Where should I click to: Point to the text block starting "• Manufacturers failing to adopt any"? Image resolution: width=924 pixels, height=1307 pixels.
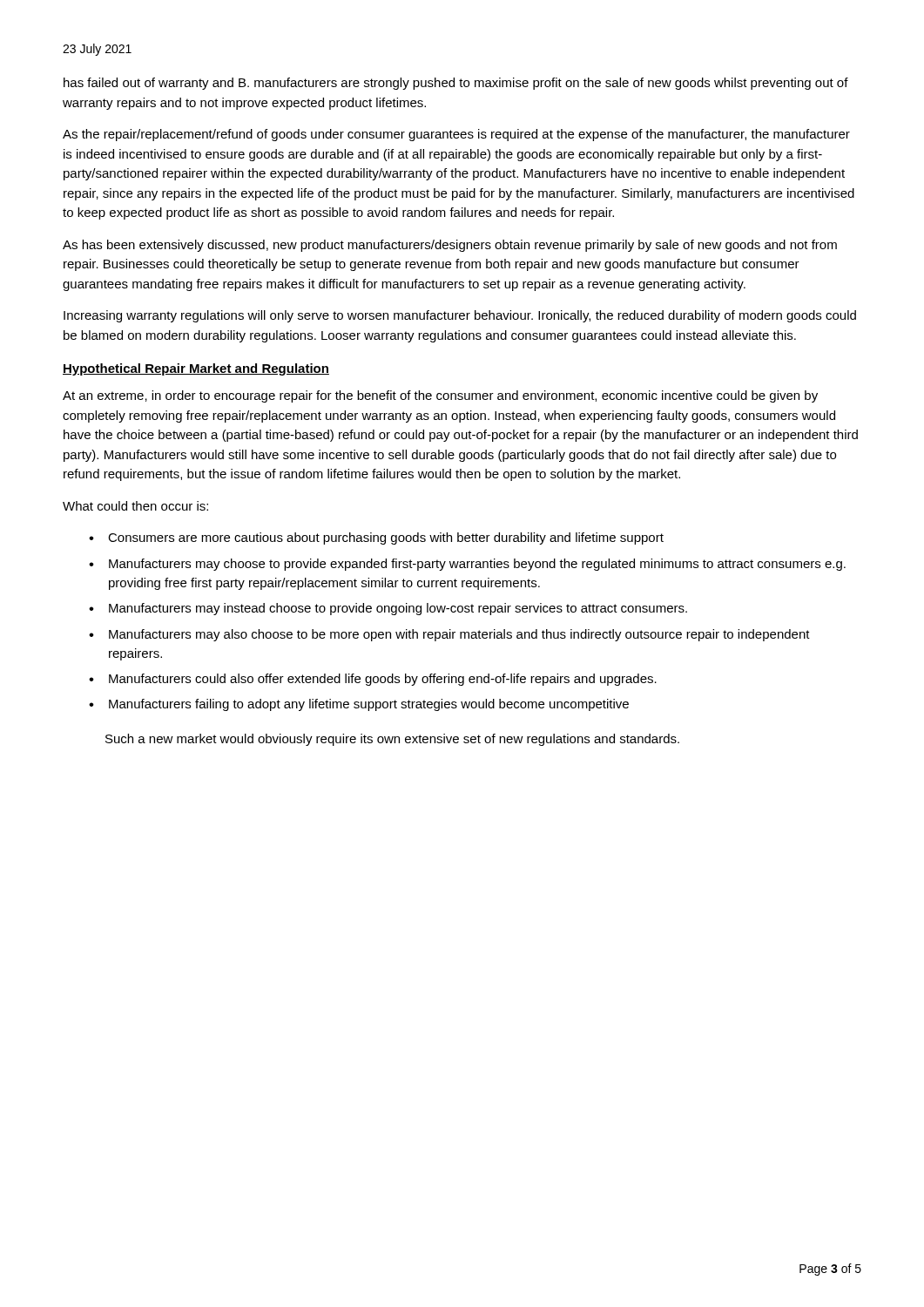coord(475,705)
